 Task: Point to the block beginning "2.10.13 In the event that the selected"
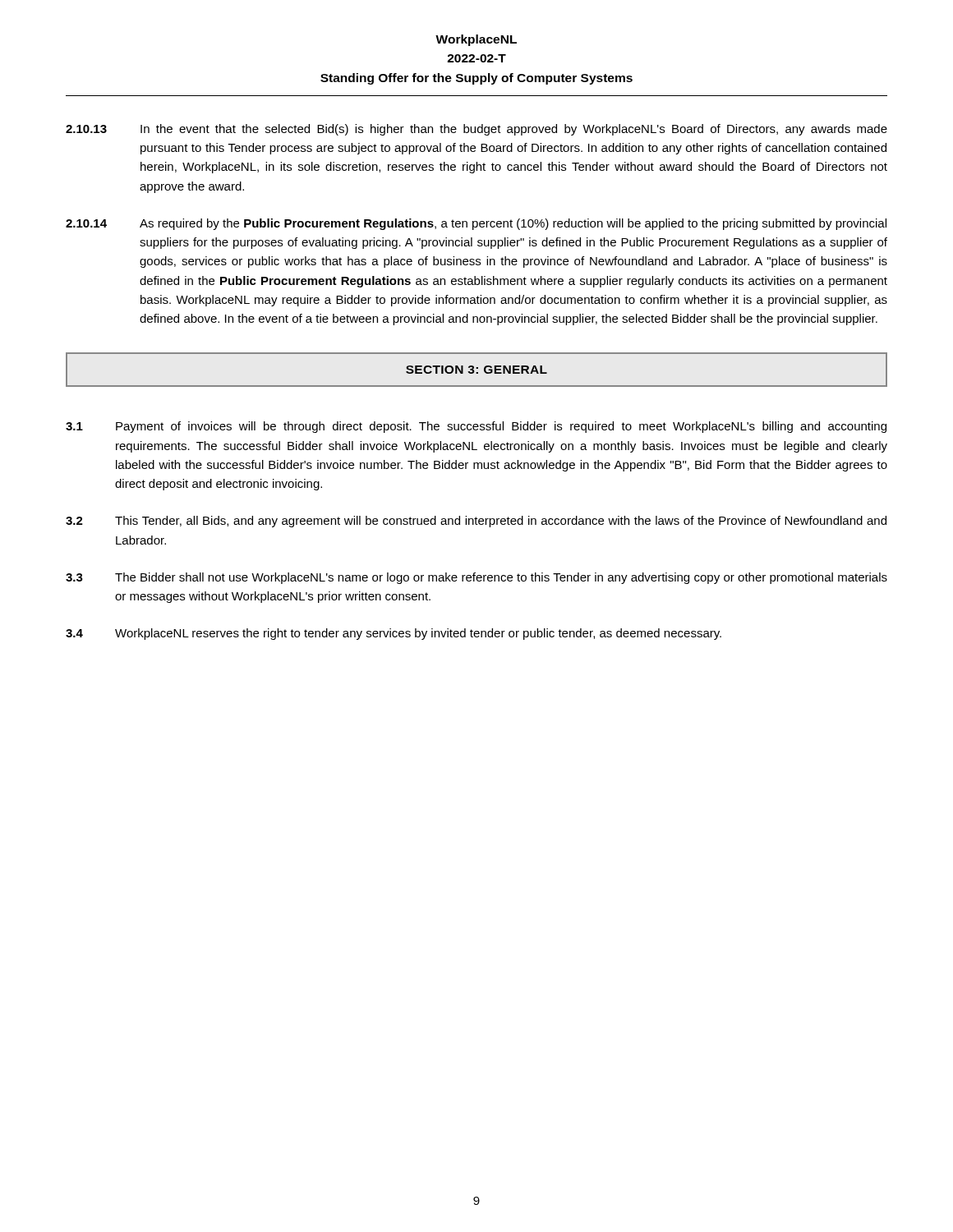click(476, 157)
